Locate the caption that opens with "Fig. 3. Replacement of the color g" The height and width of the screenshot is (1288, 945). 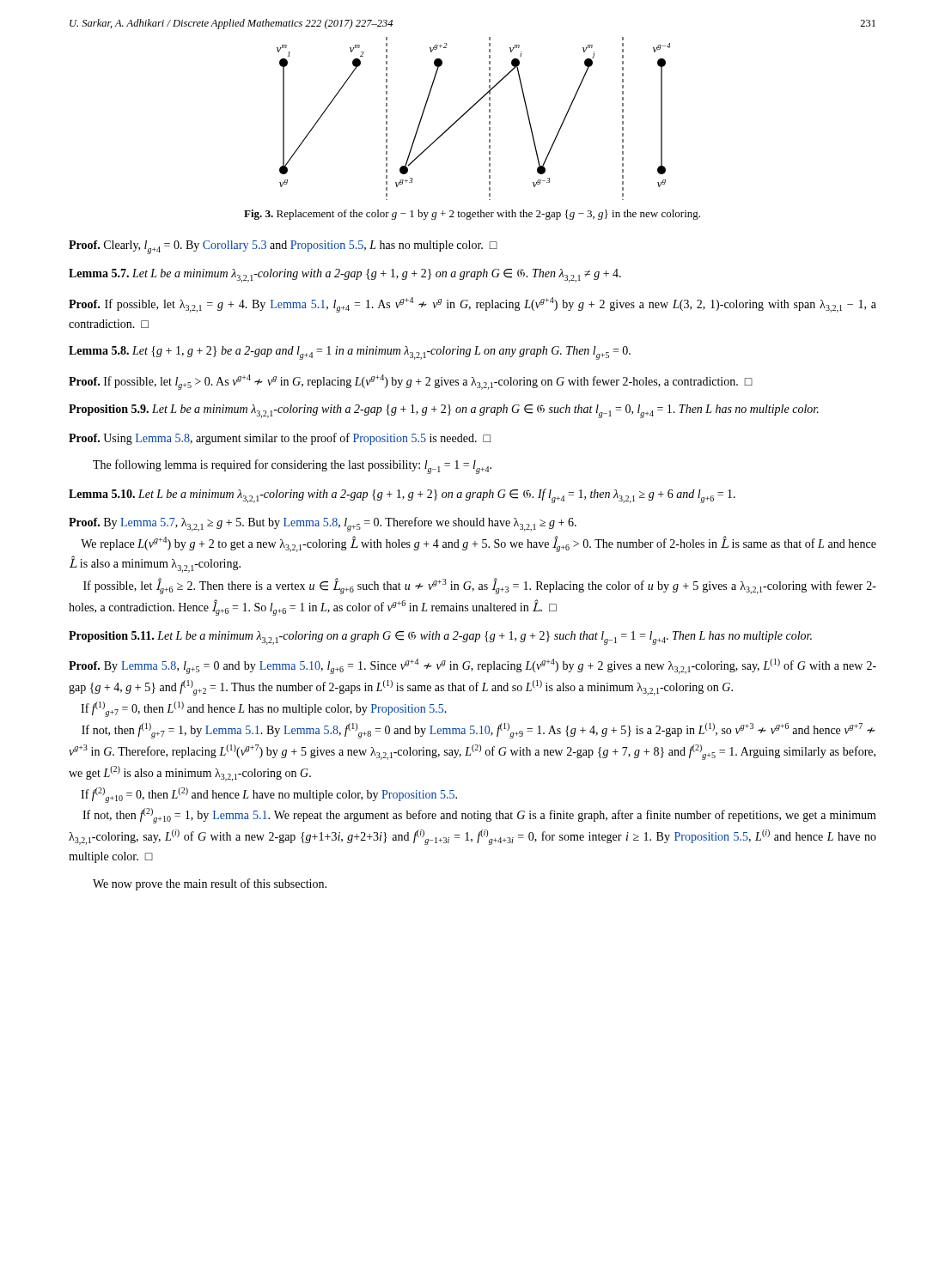click(x=472, y=213)
